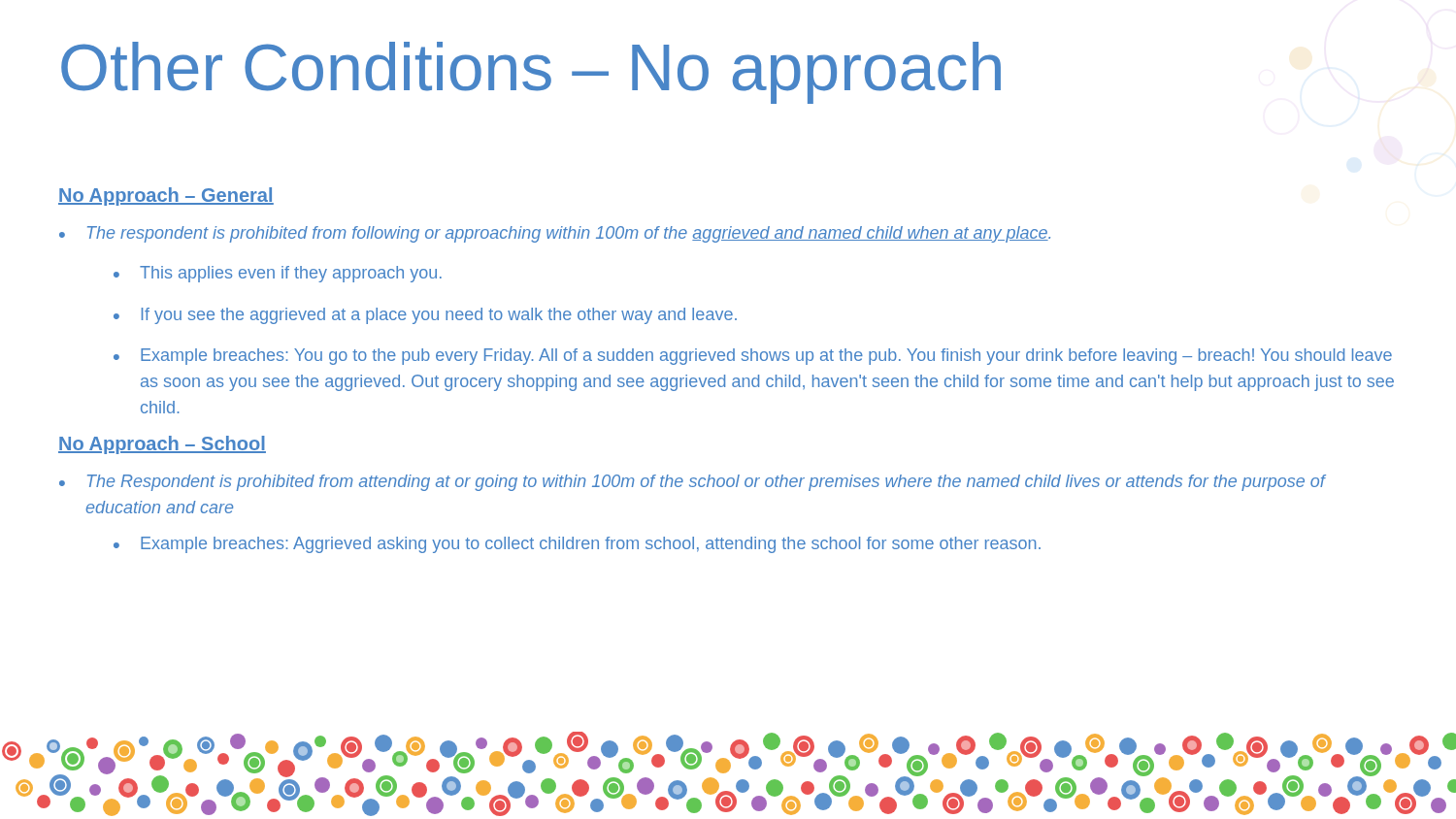Select the illustration
The width and height of the screenshot is (1456, 819).
click(x=728, y=775)
